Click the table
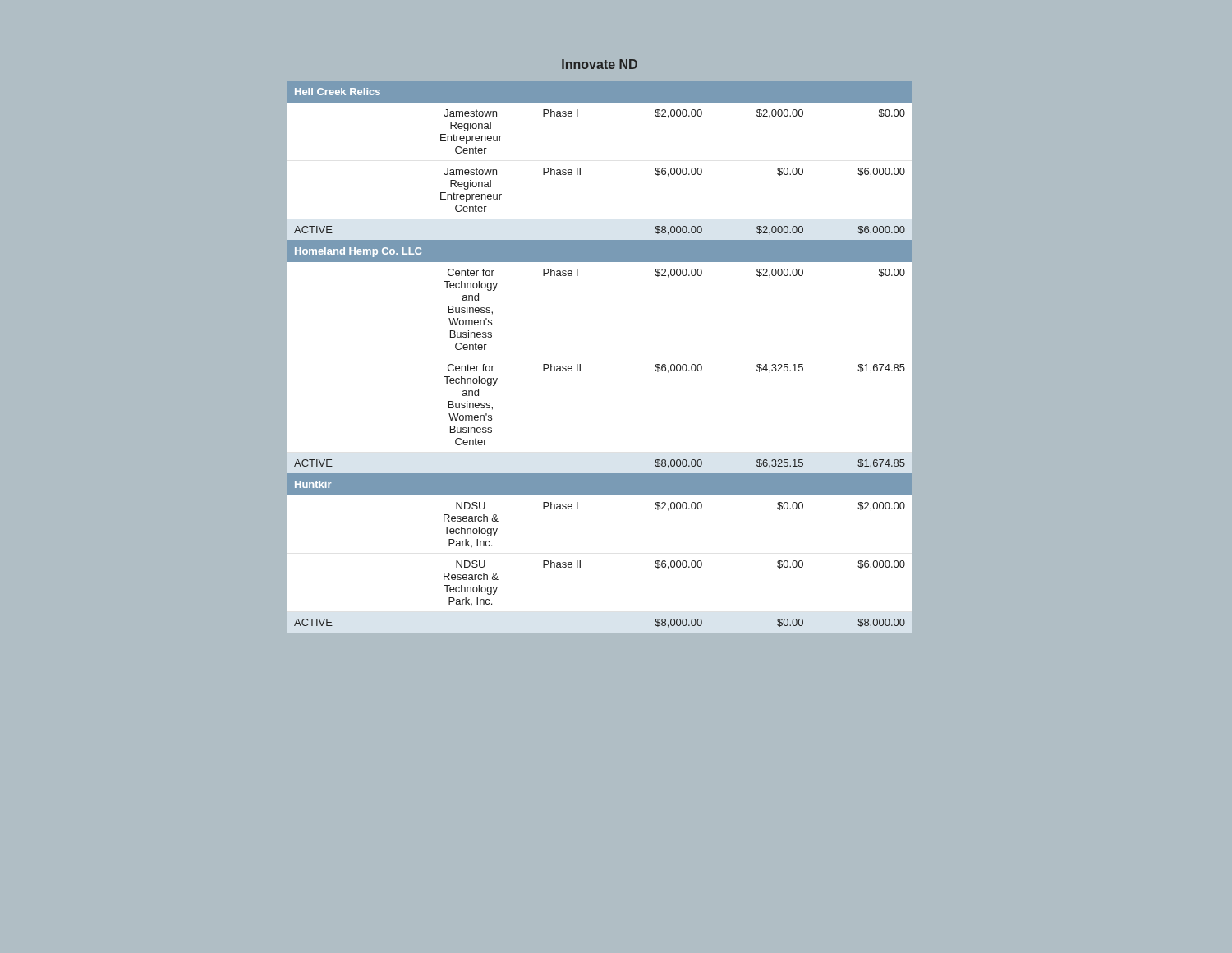The image size is (1232, 953). coord(600,357)
